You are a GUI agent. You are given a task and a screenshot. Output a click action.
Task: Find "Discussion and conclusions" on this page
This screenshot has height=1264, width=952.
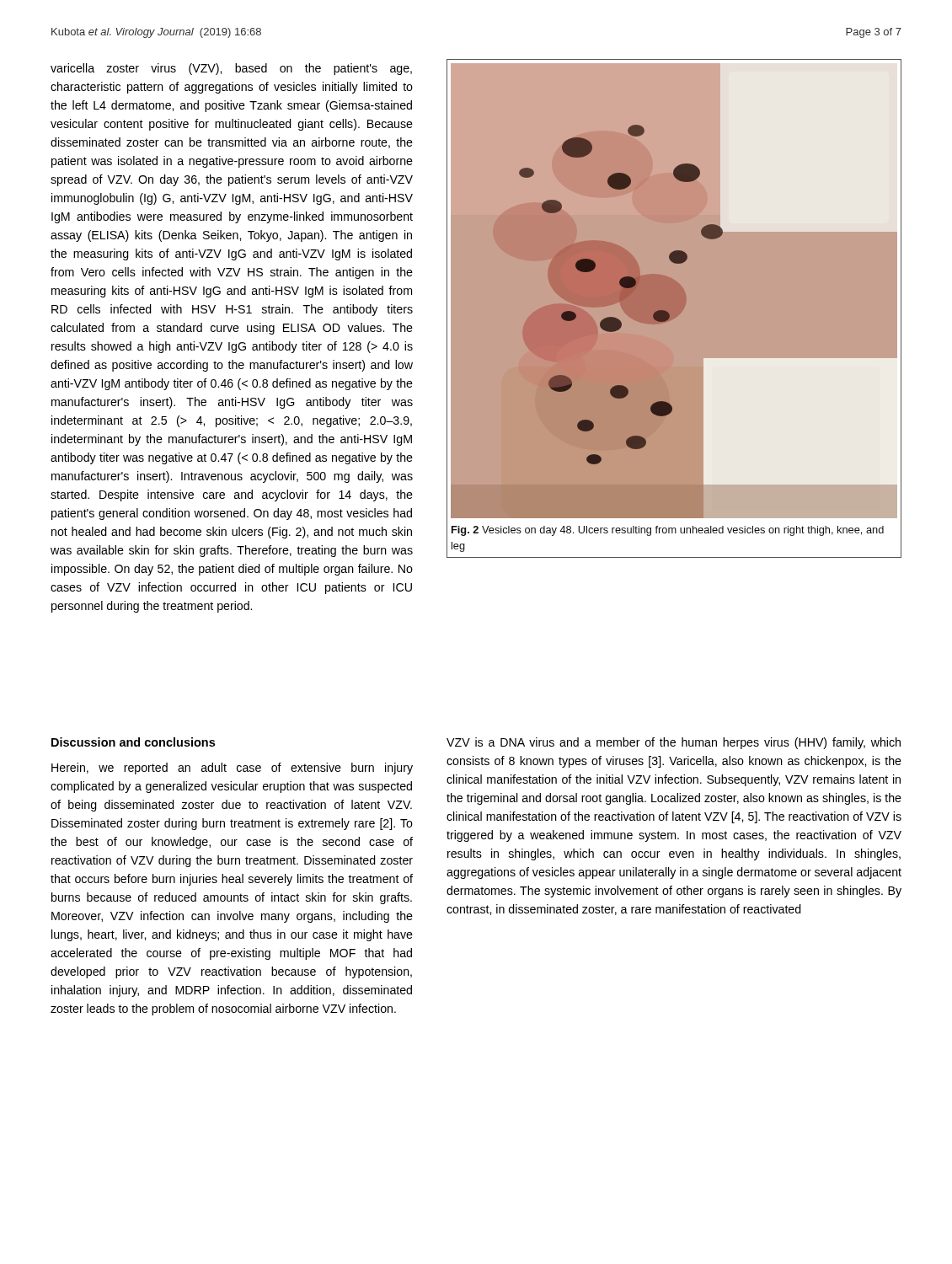pyautogui.click(x=133, y=742)
